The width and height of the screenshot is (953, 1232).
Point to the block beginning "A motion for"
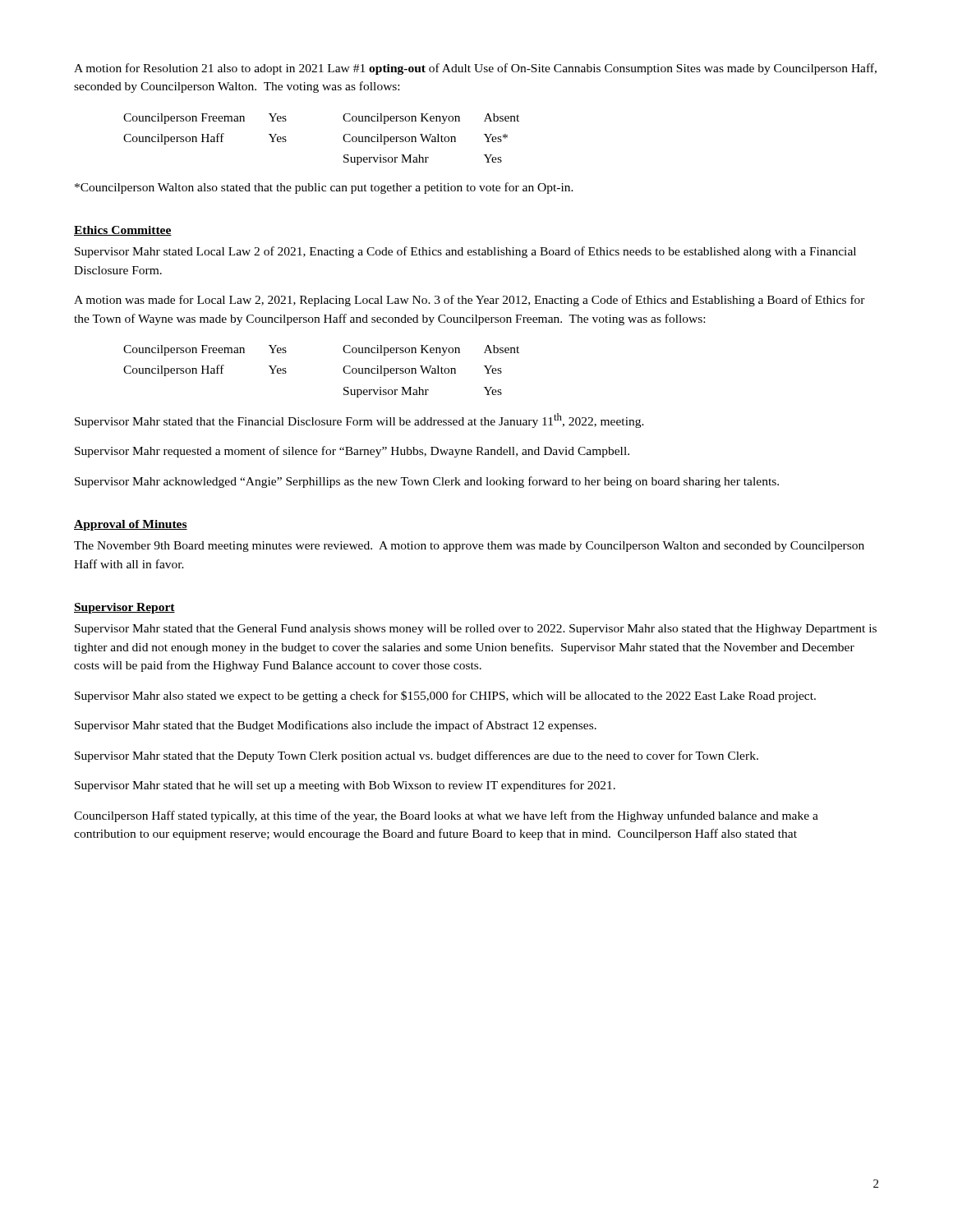pyautogui.click(x=476, y=77)
